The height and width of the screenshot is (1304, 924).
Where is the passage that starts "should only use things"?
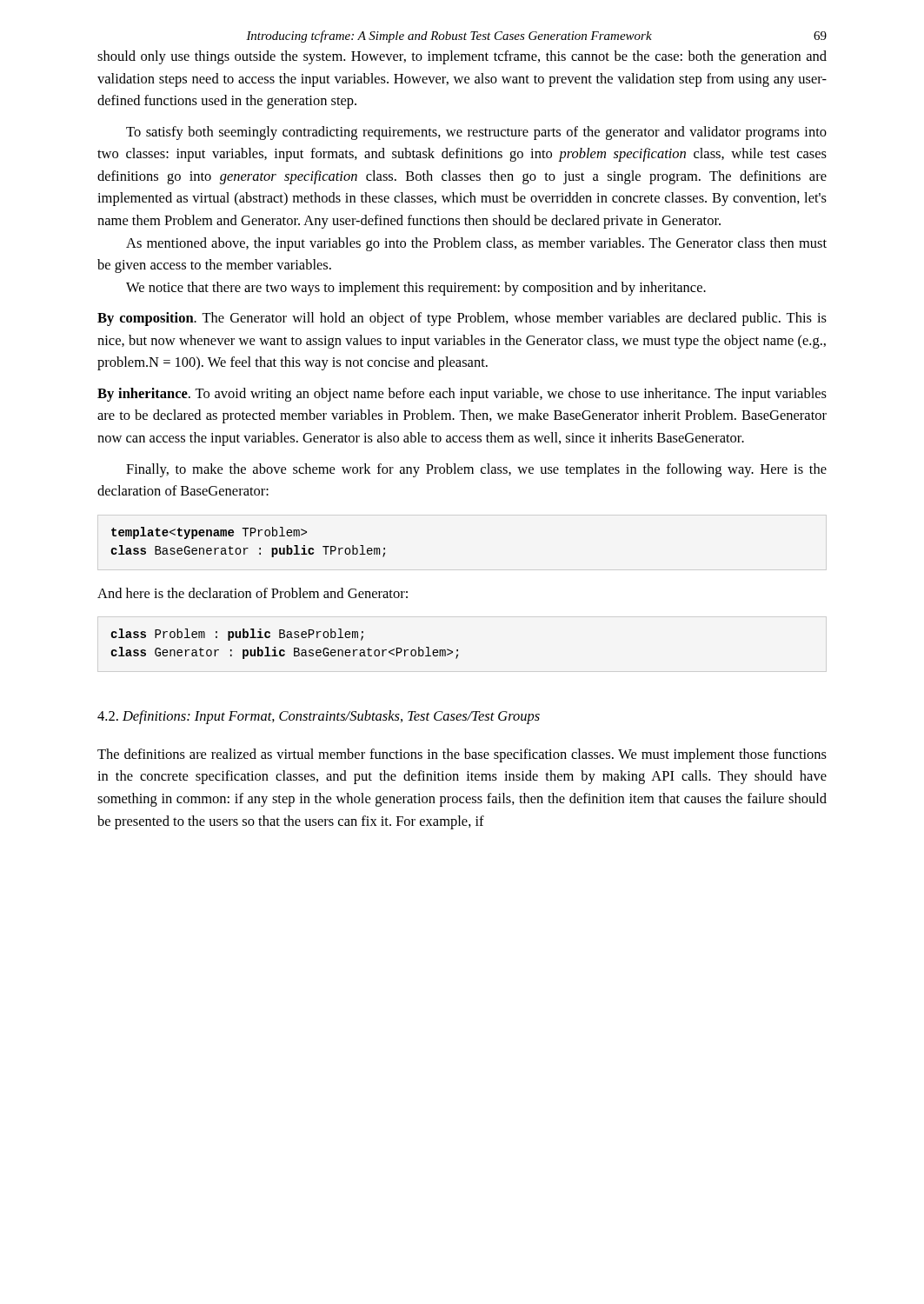(462, 79)
